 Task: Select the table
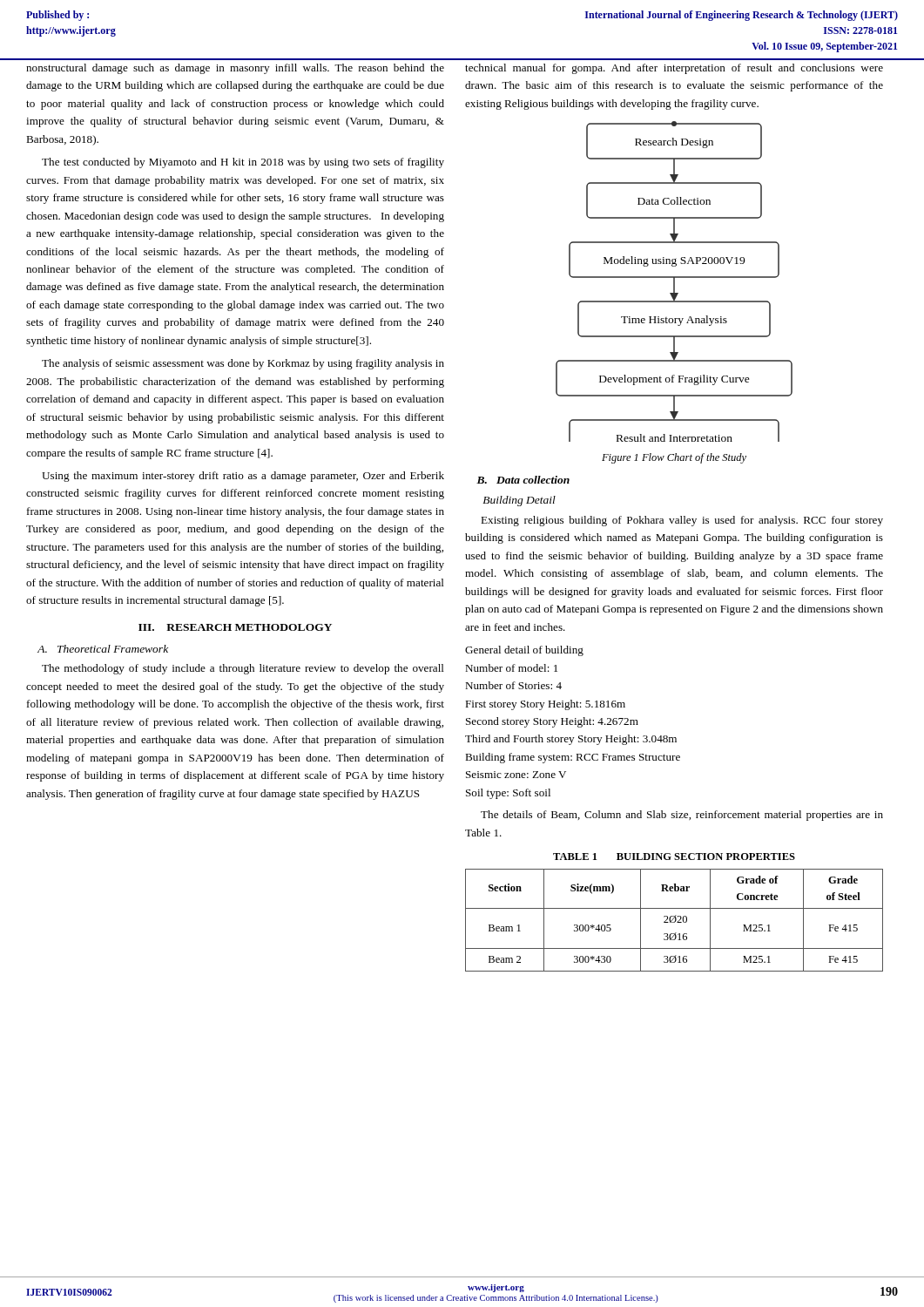point(674,910)
